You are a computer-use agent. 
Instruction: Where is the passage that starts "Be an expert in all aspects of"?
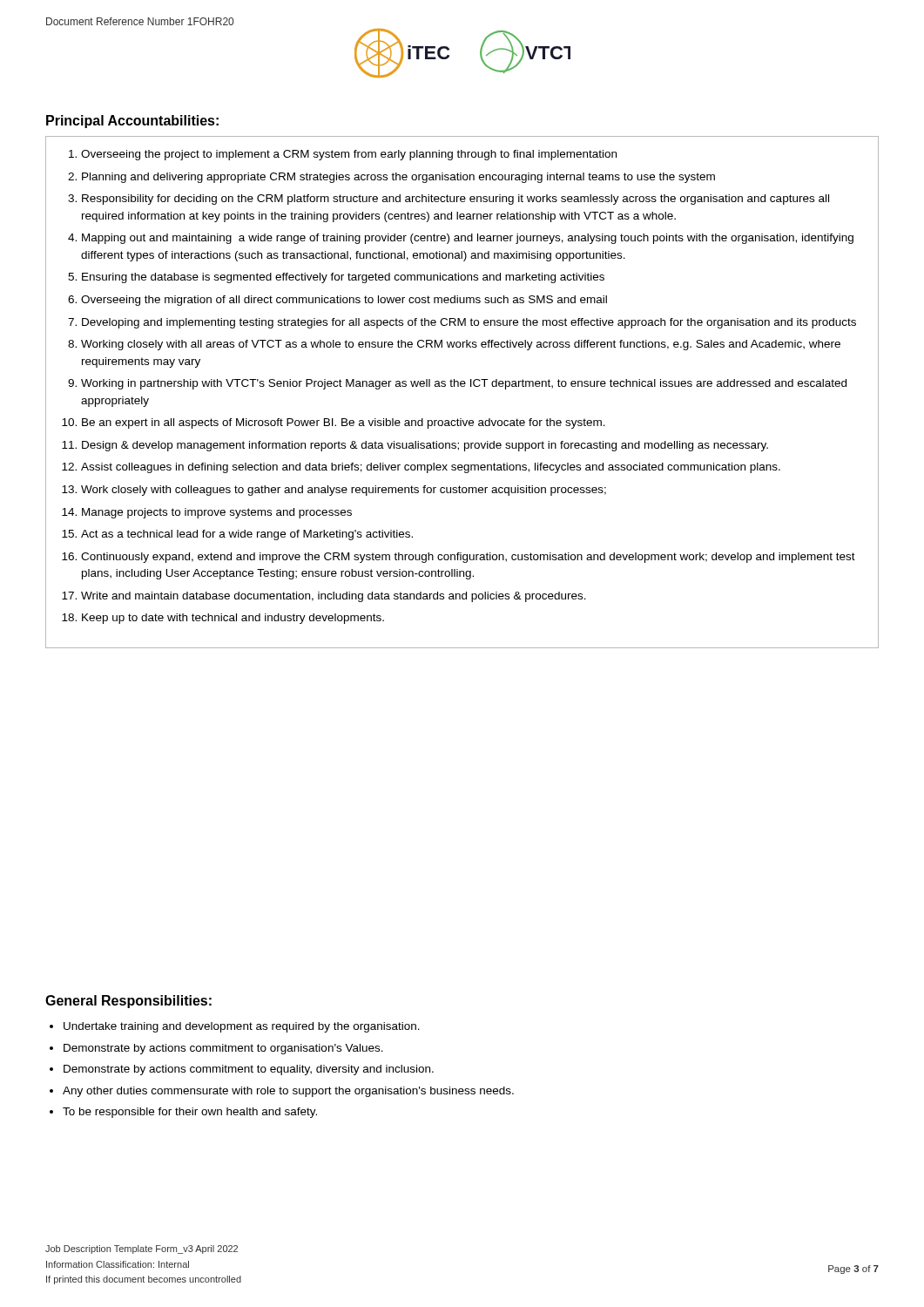pos(343,422)
